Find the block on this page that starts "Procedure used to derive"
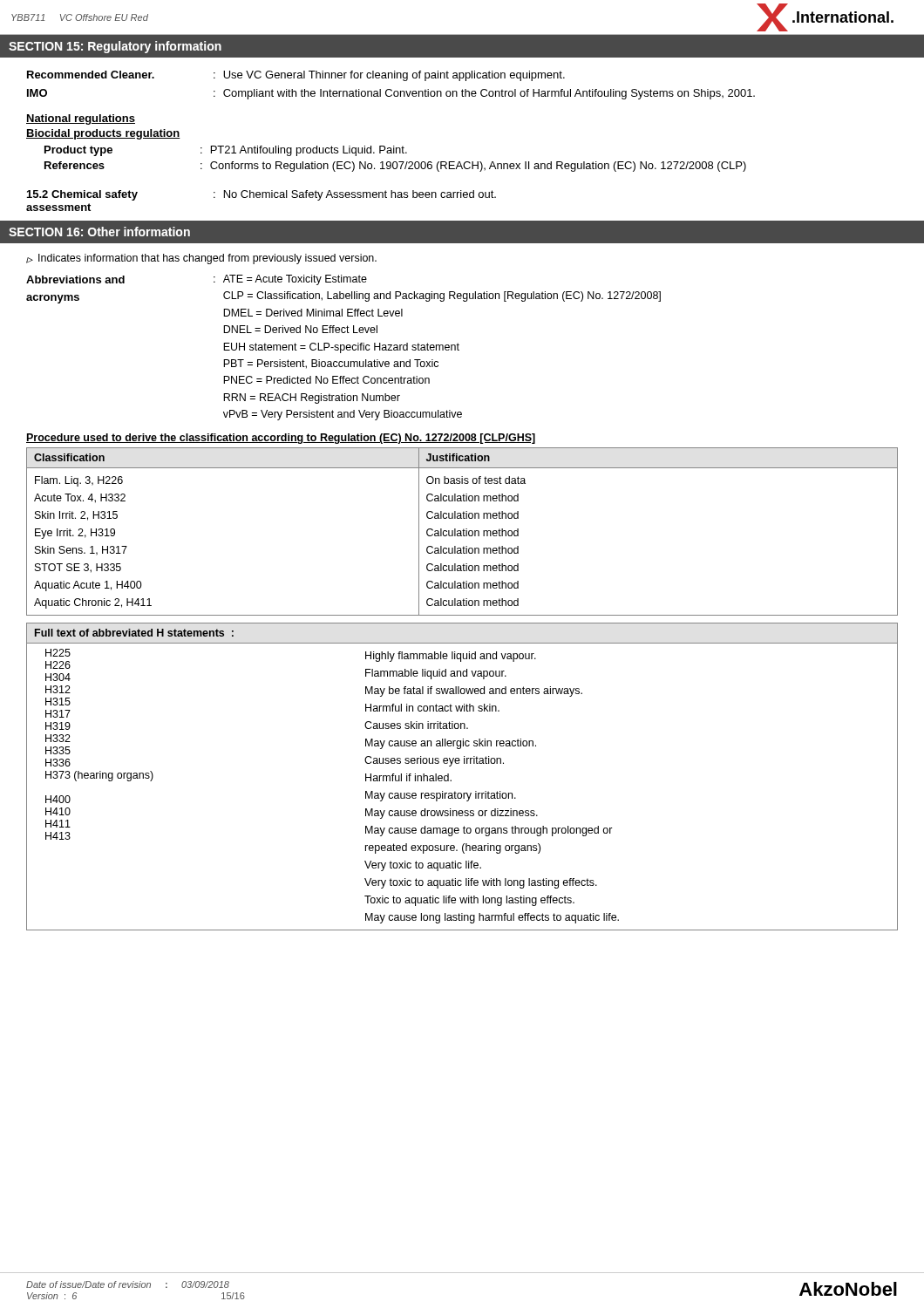924x1308 pixels. pyautogui.click(x=281, y=438)
